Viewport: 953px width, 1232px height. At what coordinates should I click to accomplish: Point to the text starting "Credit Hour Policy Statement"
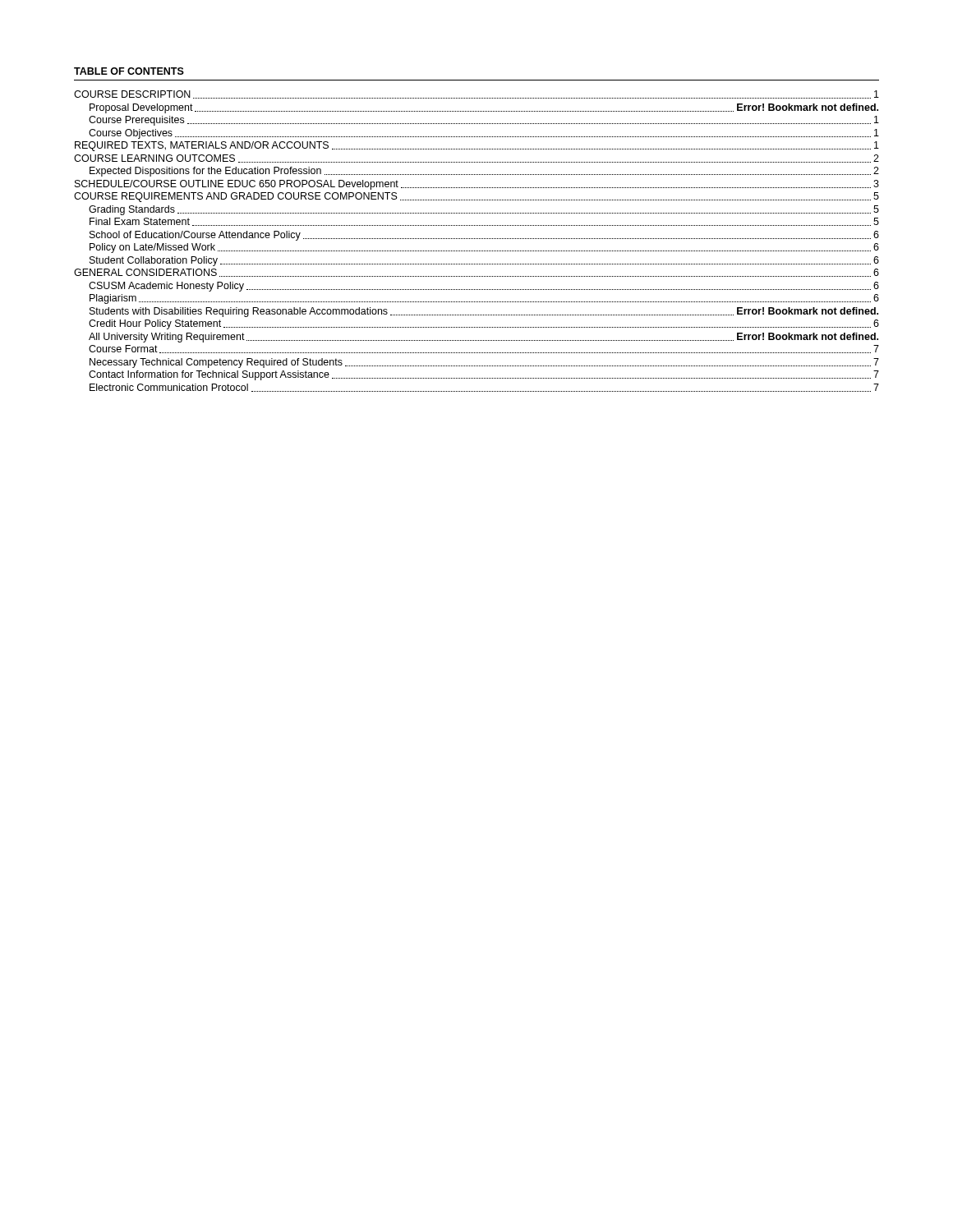(476, 324)
